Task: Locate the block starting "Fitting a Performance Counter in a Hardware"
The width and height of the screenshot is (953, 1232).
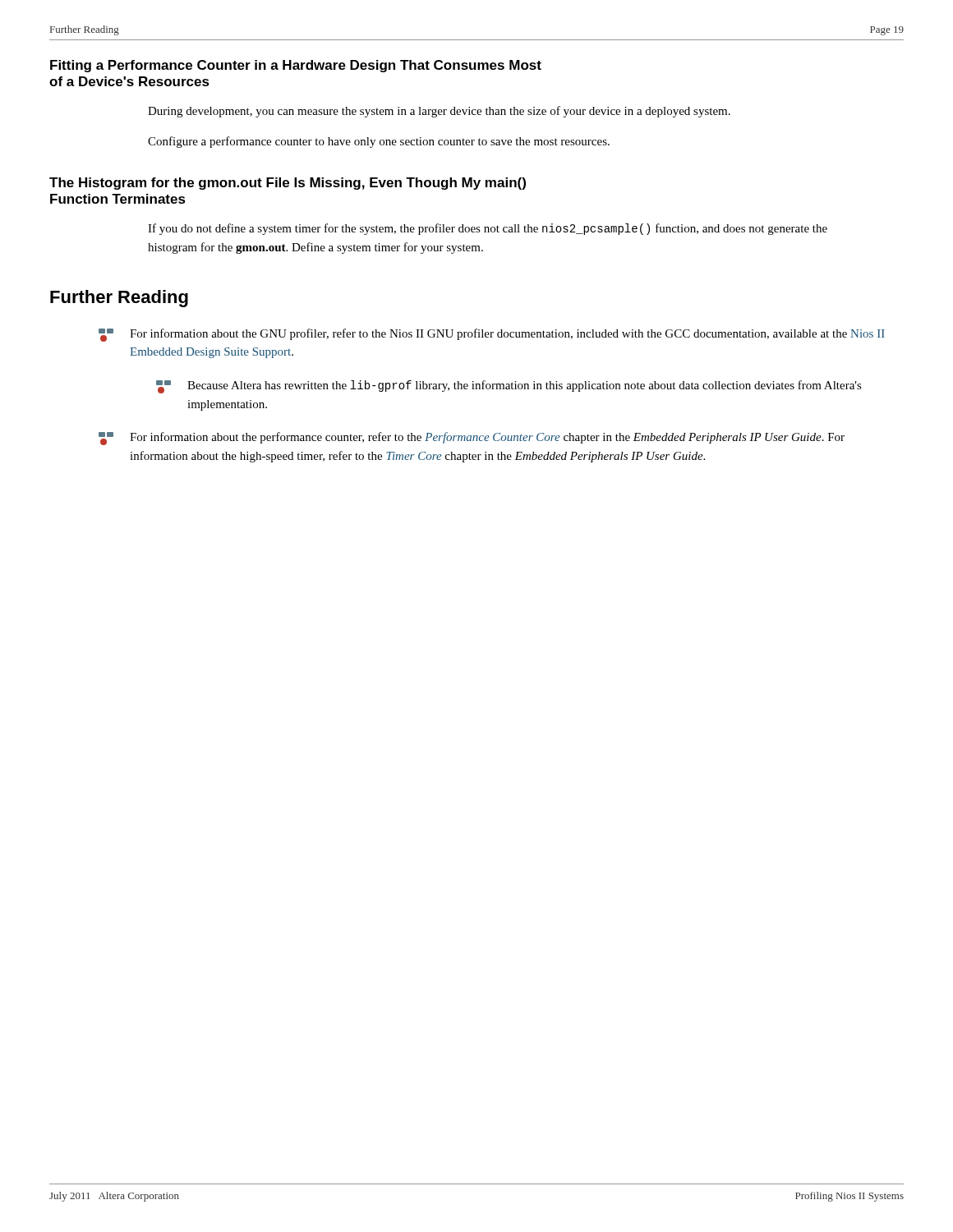Action: [295, 74]
